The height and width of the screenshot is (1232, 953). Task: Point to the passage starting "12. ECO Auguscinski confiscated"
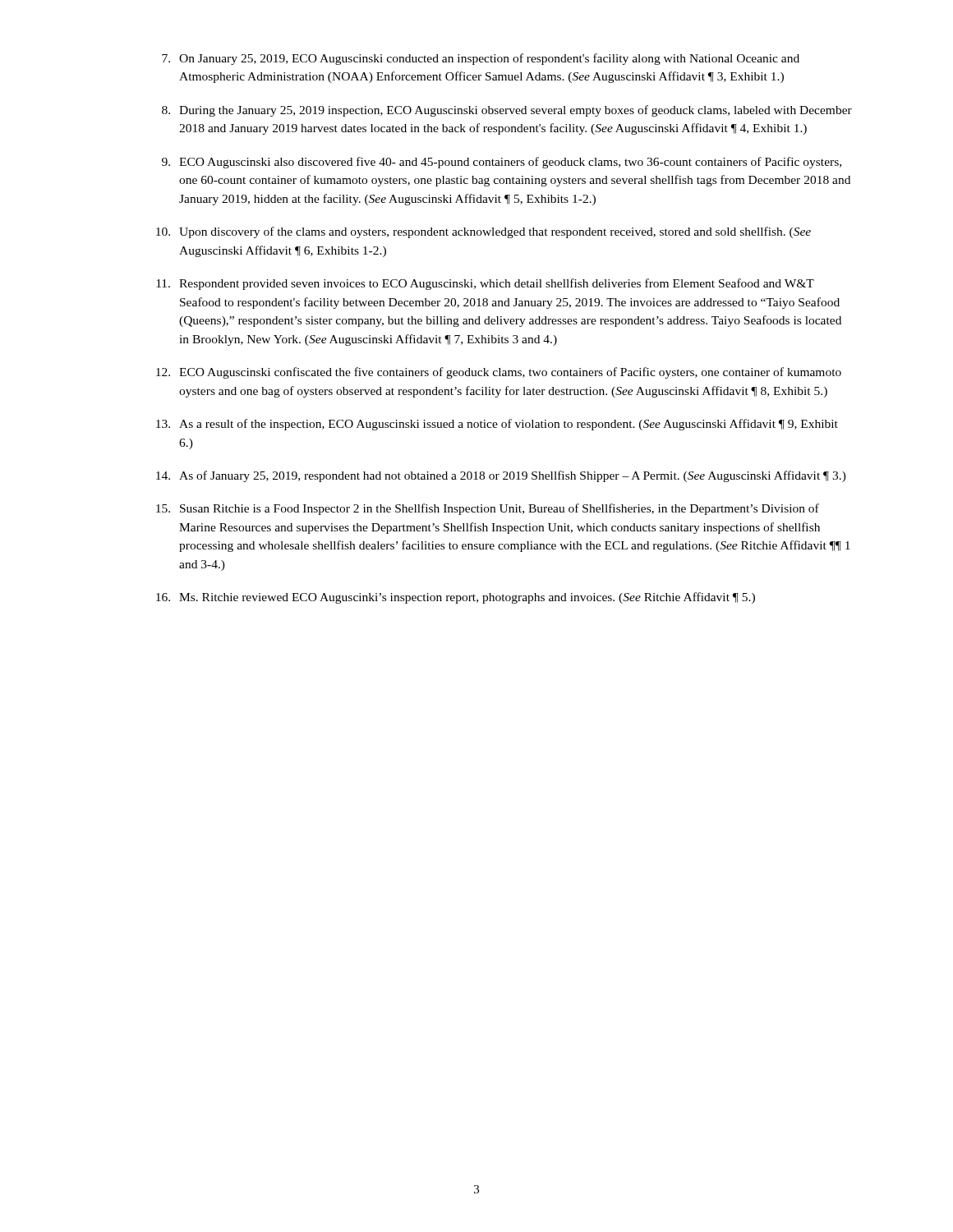pyautogui.click(x=497, y=382)
